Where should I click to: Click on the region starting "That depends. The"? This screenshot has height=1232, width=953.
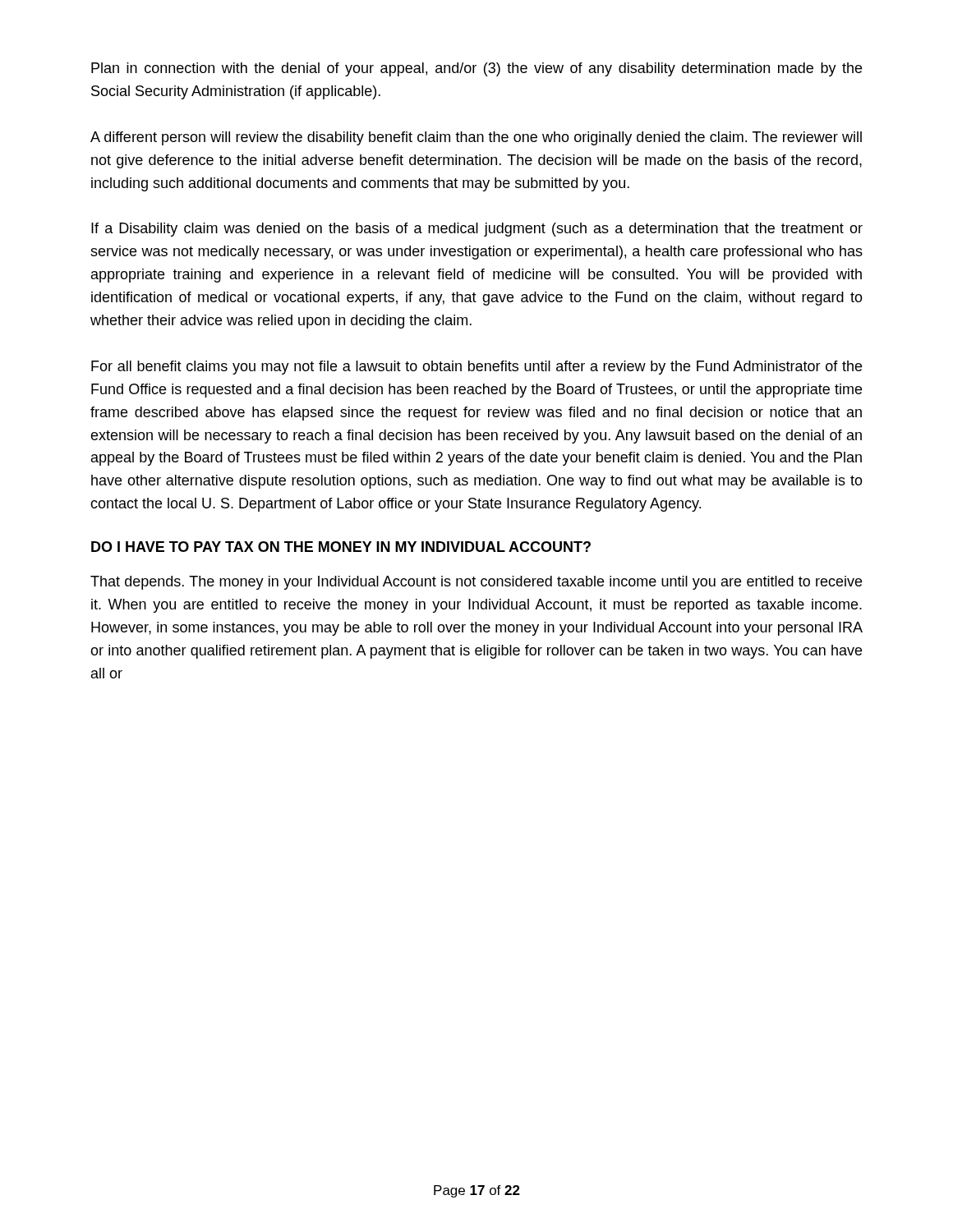[476, 627]
